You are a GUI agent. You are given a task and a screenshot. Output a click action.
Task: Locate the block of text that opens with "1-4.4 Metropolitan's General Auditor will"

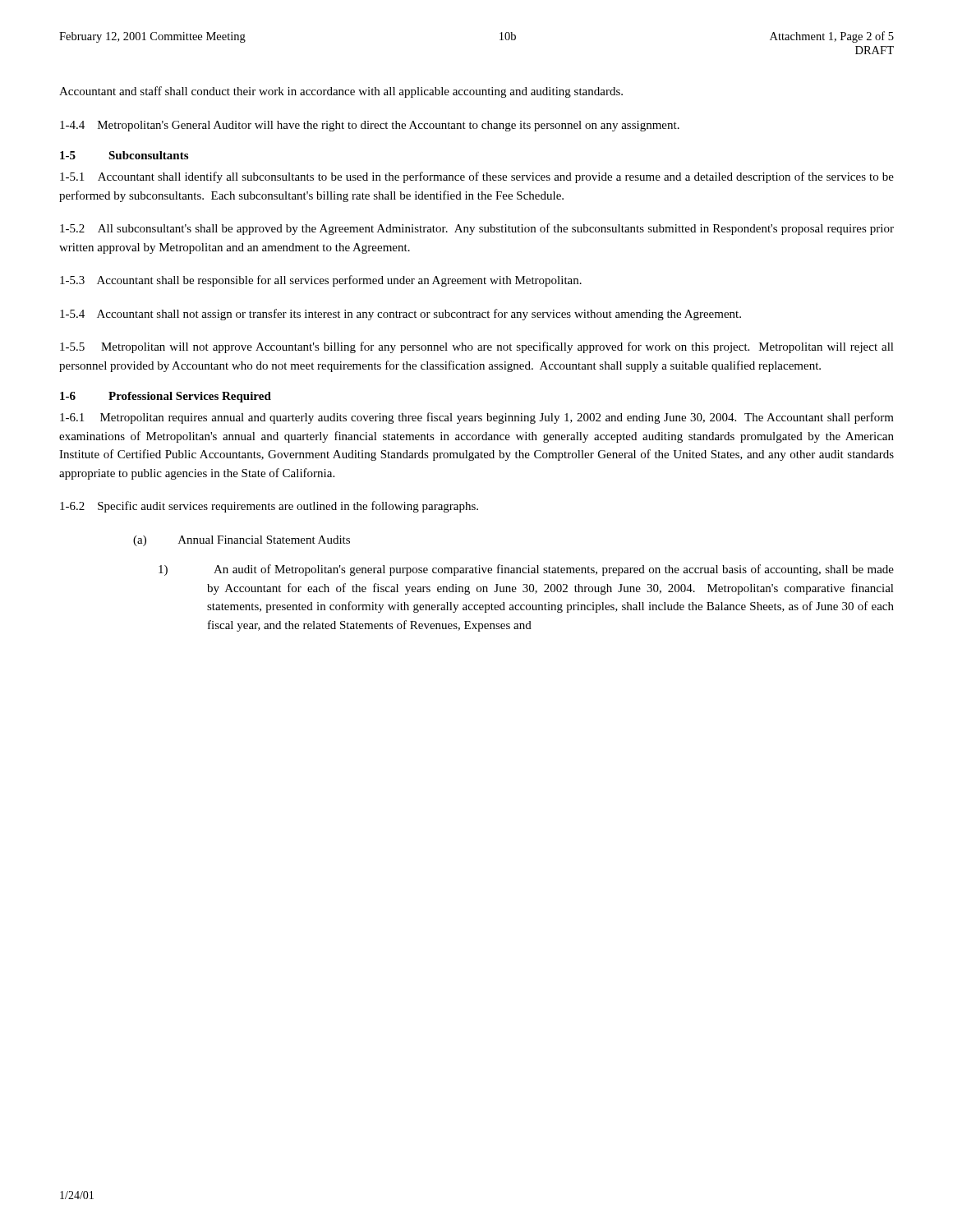[369, 124]
